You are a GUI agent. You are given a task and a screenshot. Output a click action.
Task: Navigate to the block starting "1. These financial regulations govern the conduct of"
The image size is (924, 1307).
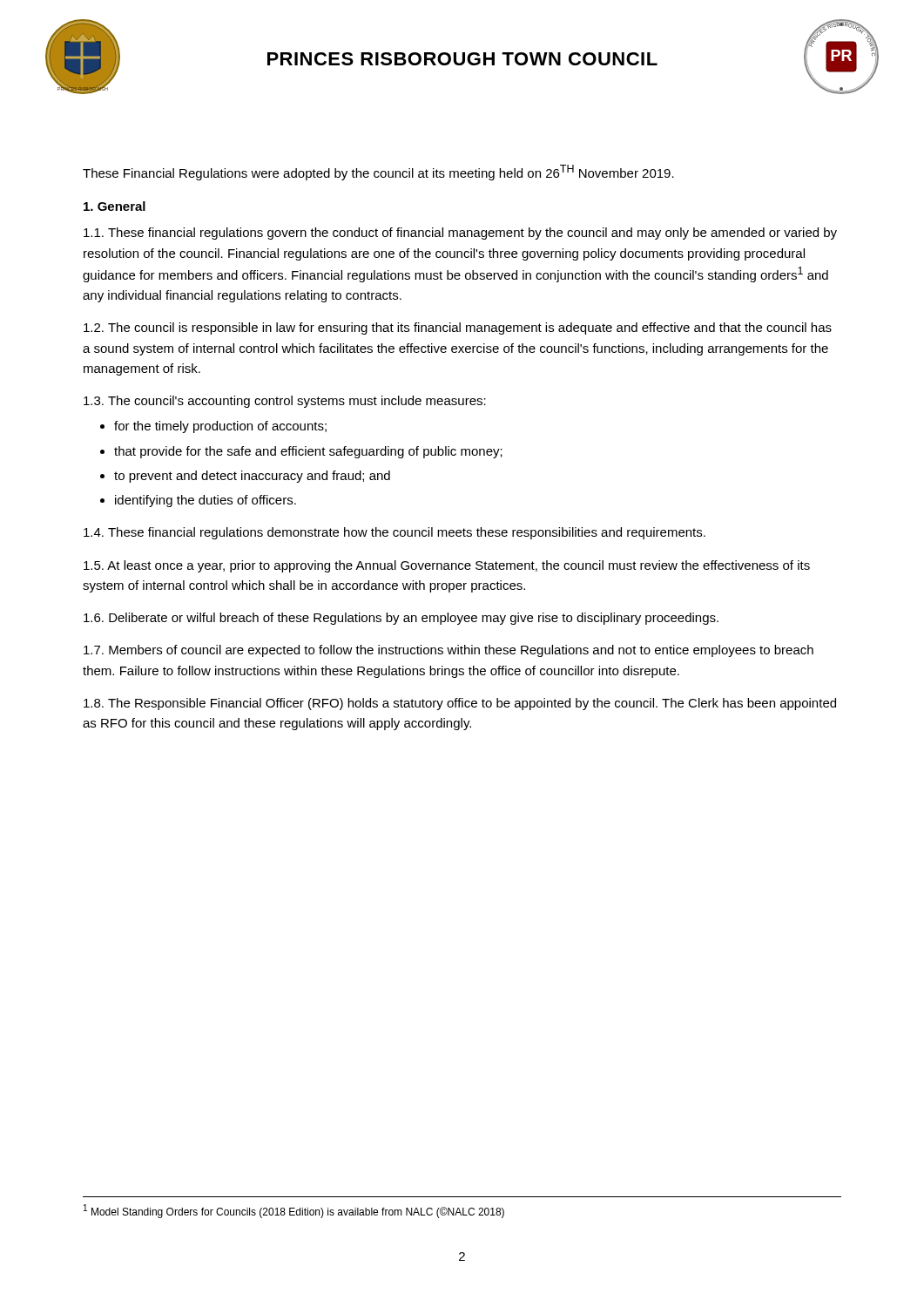[x=460, y=264]
